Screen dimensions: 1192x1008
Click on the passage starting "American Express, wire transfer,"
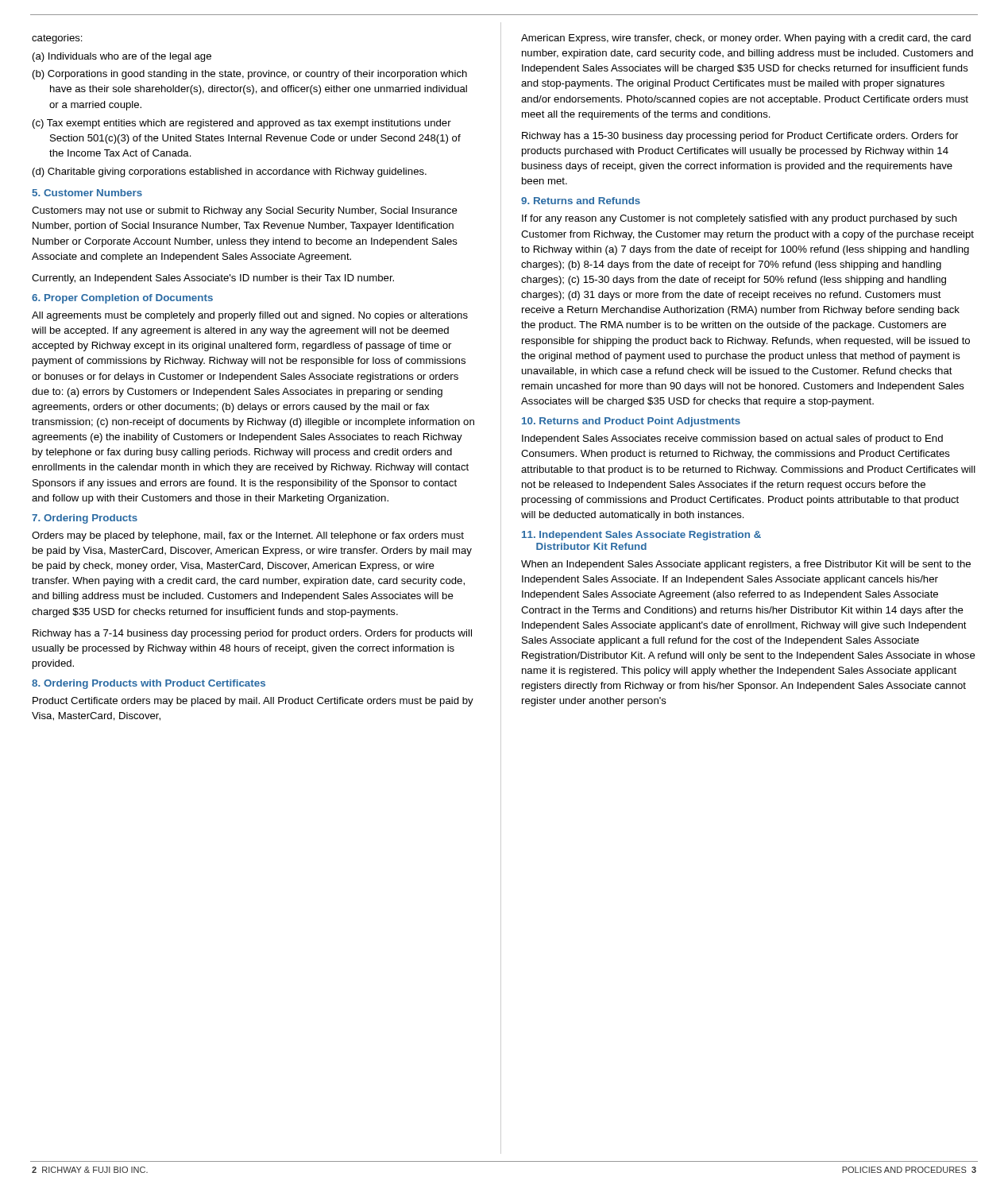749,109
